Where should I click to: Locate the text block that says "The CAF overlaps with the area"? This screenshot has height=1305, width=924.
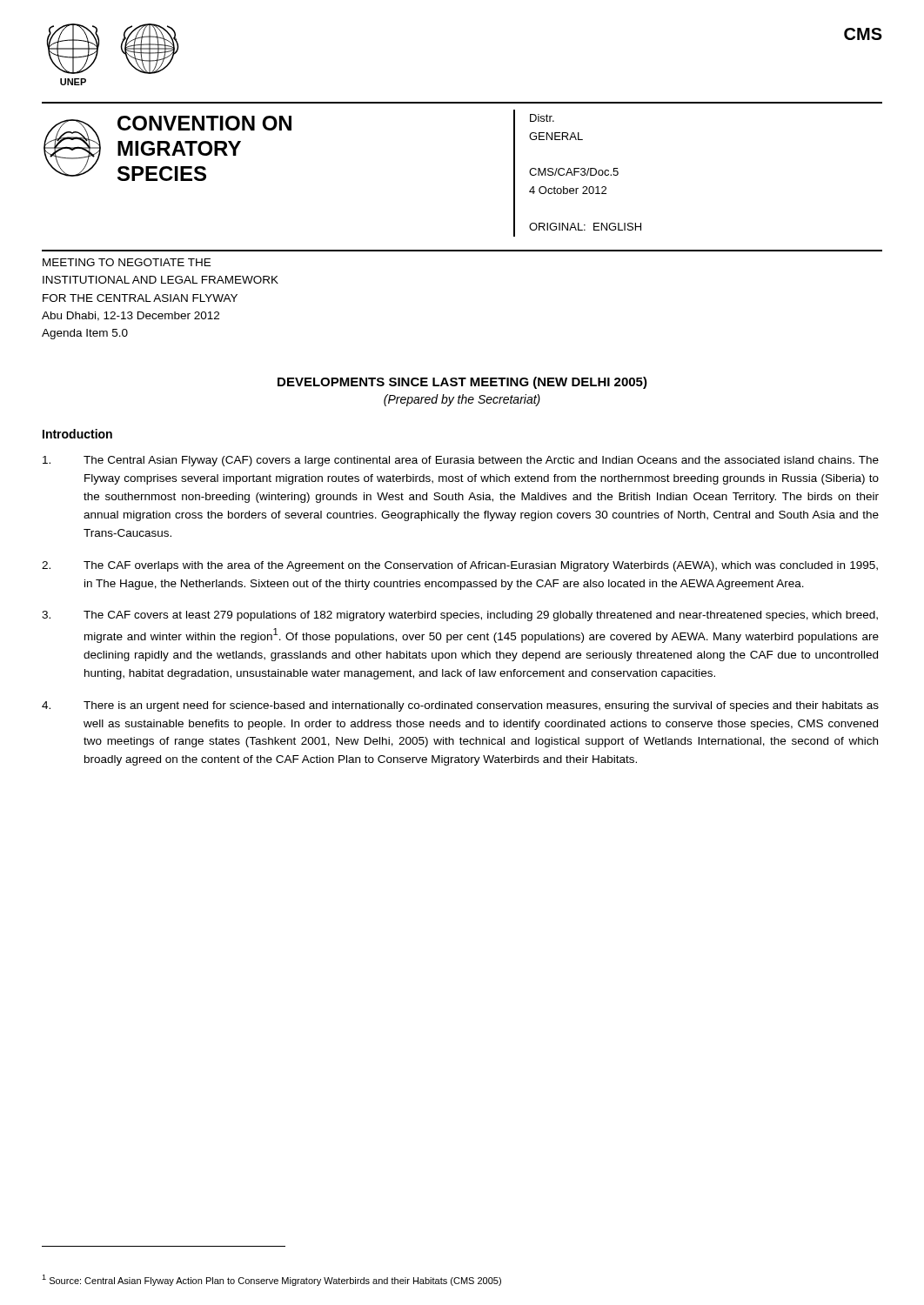[x=460, y=575]
